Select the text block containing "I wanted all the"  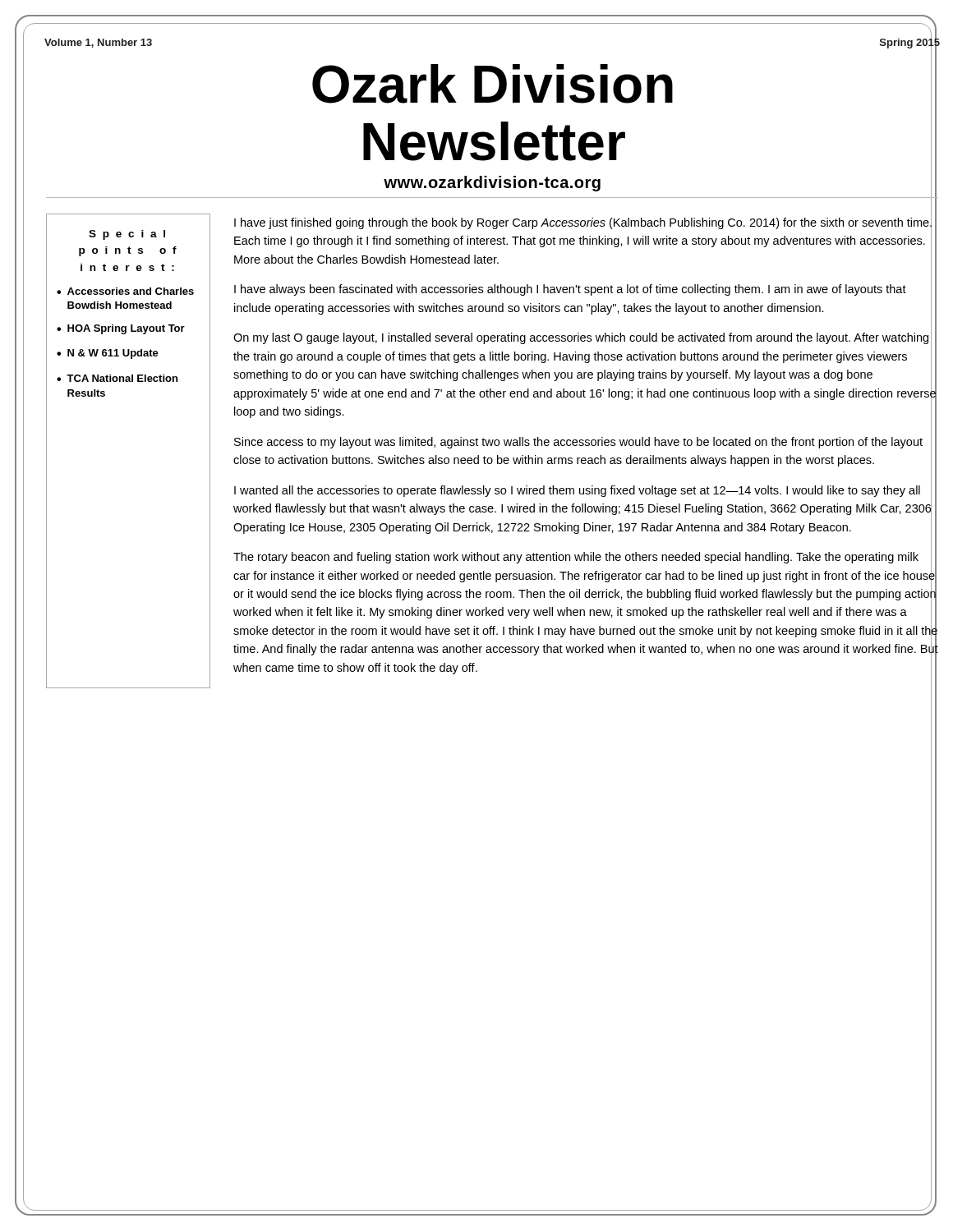pyautogui.click(x=582, y=508)
